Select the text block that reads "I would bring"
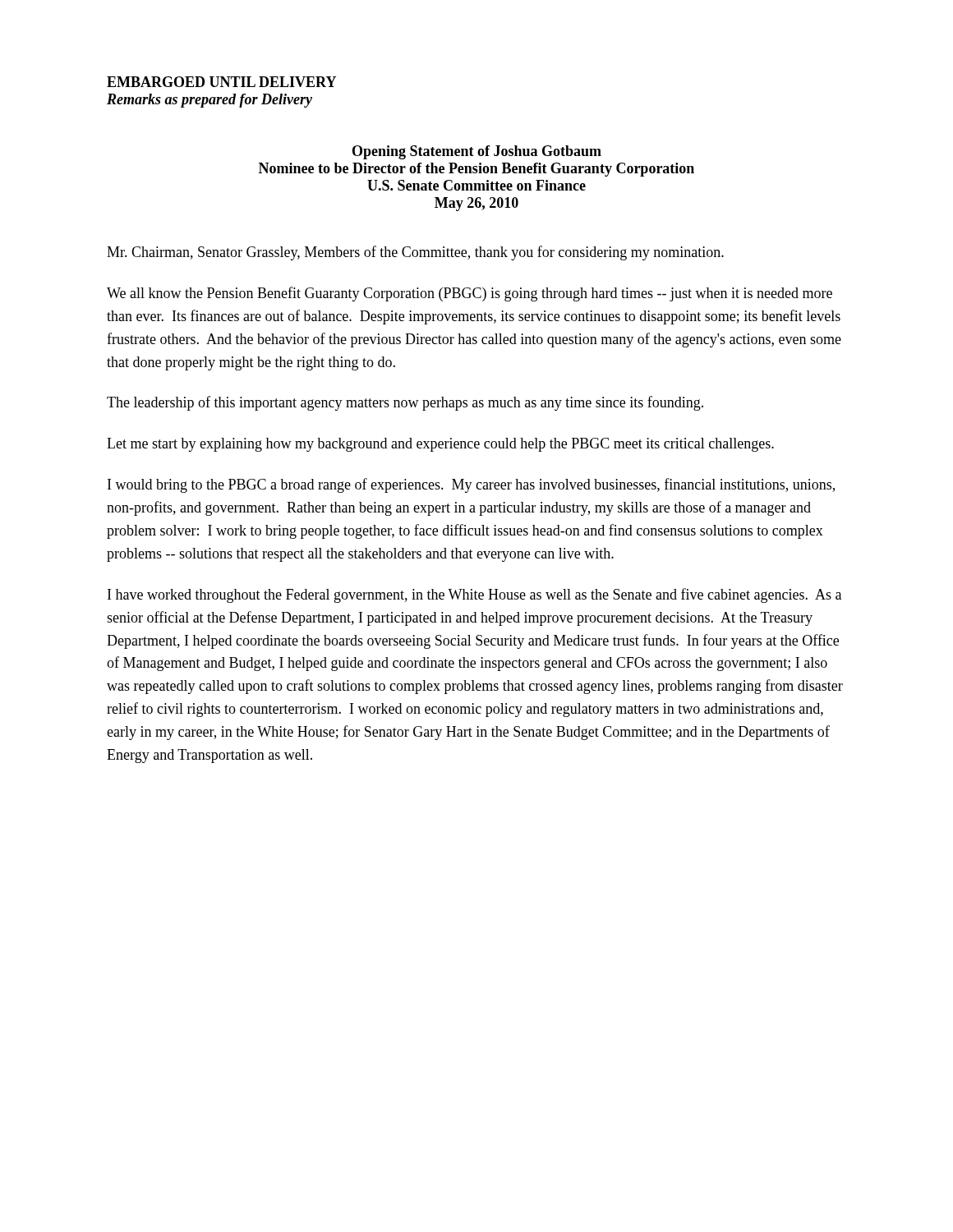 (471, 519)
